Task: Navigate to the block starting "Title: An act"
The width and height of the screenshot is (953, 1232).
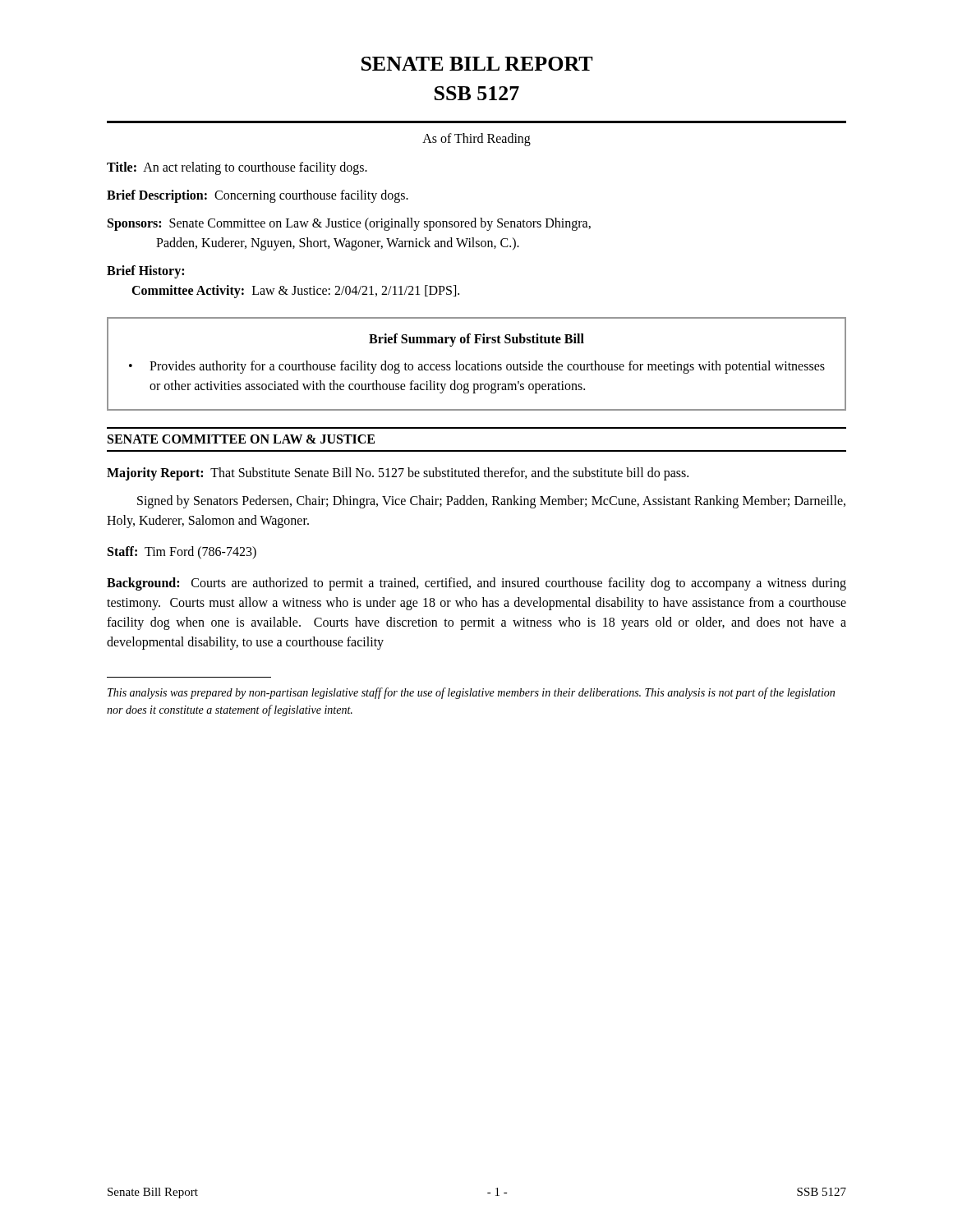Action: 237,167
